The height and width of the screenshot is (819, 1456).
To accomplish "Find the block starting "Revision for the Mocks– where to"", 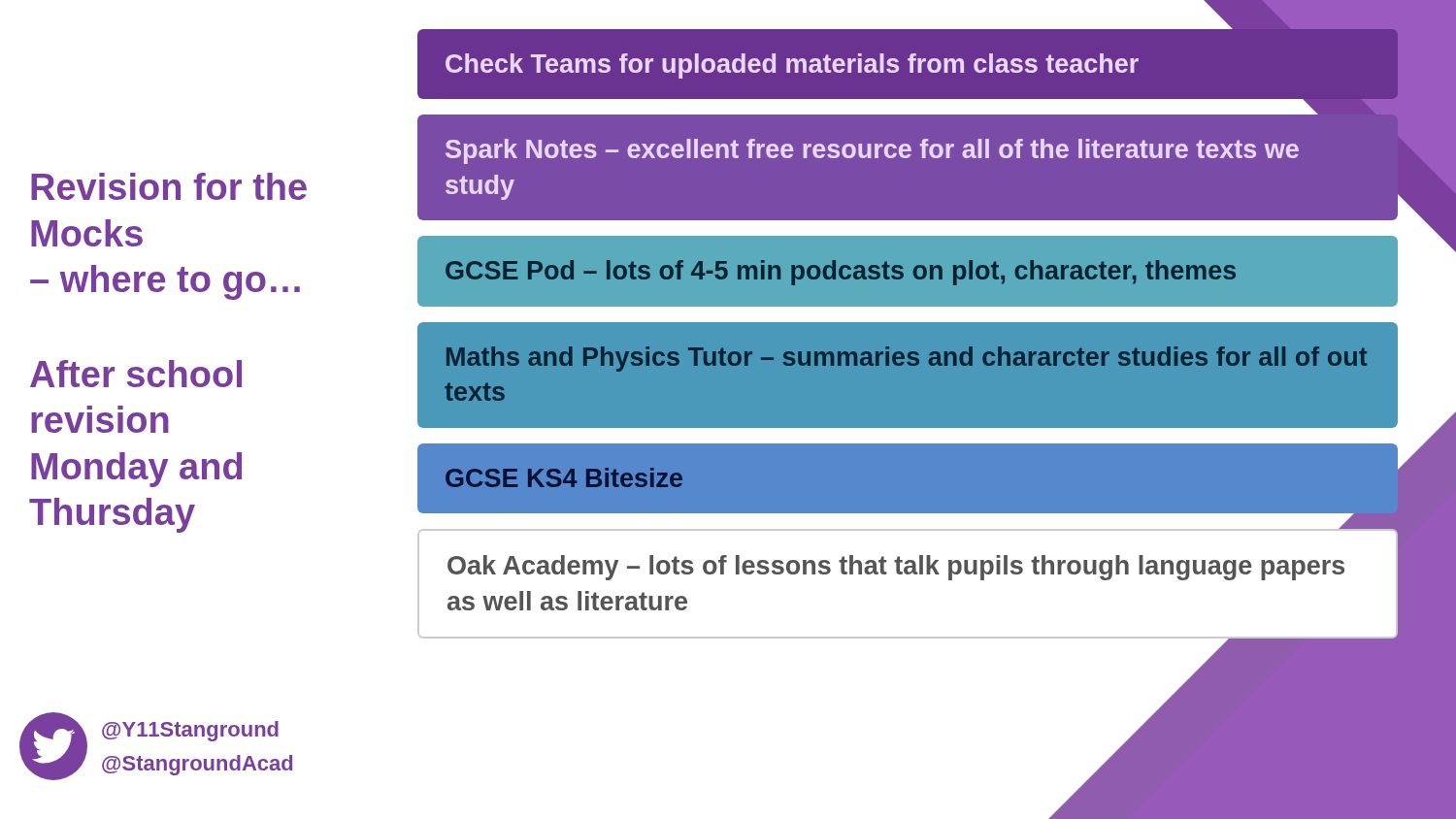I will tap(169, 186).
